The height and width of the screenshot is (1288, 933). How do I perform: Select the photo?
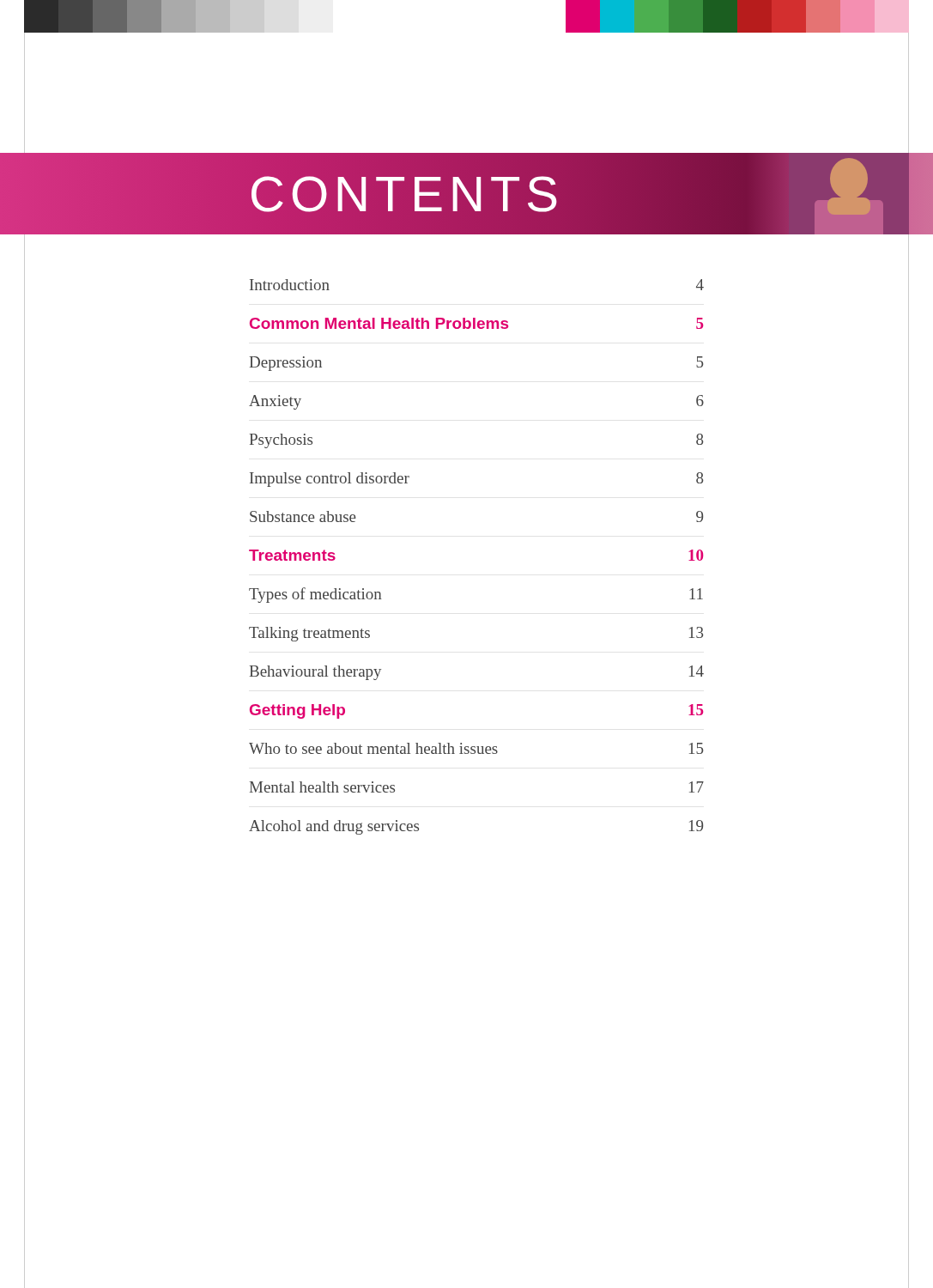849,194
